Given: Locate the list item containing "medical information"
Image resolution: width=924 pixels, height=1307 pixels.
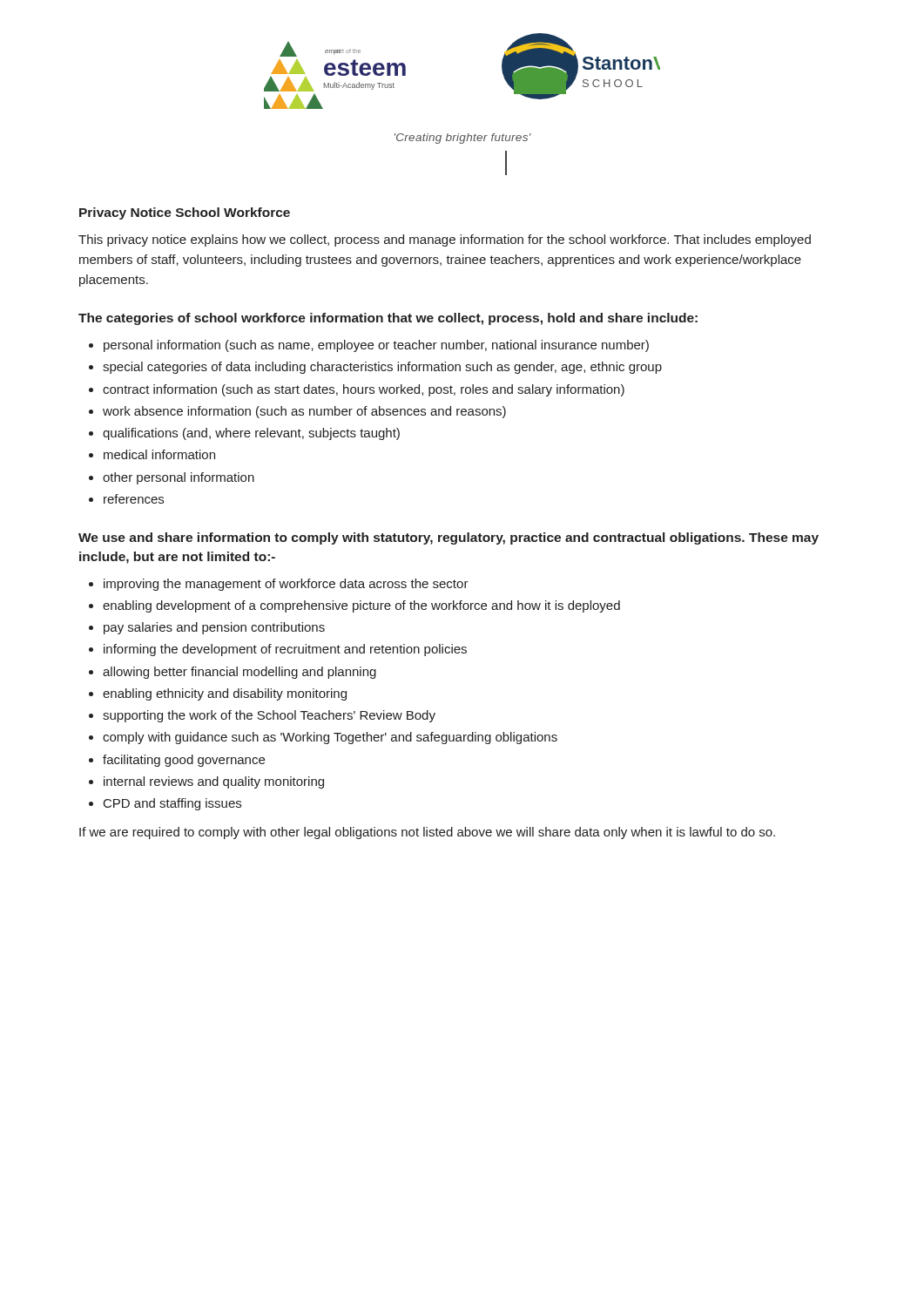Looking at the screenshot, I should point(159,455).
